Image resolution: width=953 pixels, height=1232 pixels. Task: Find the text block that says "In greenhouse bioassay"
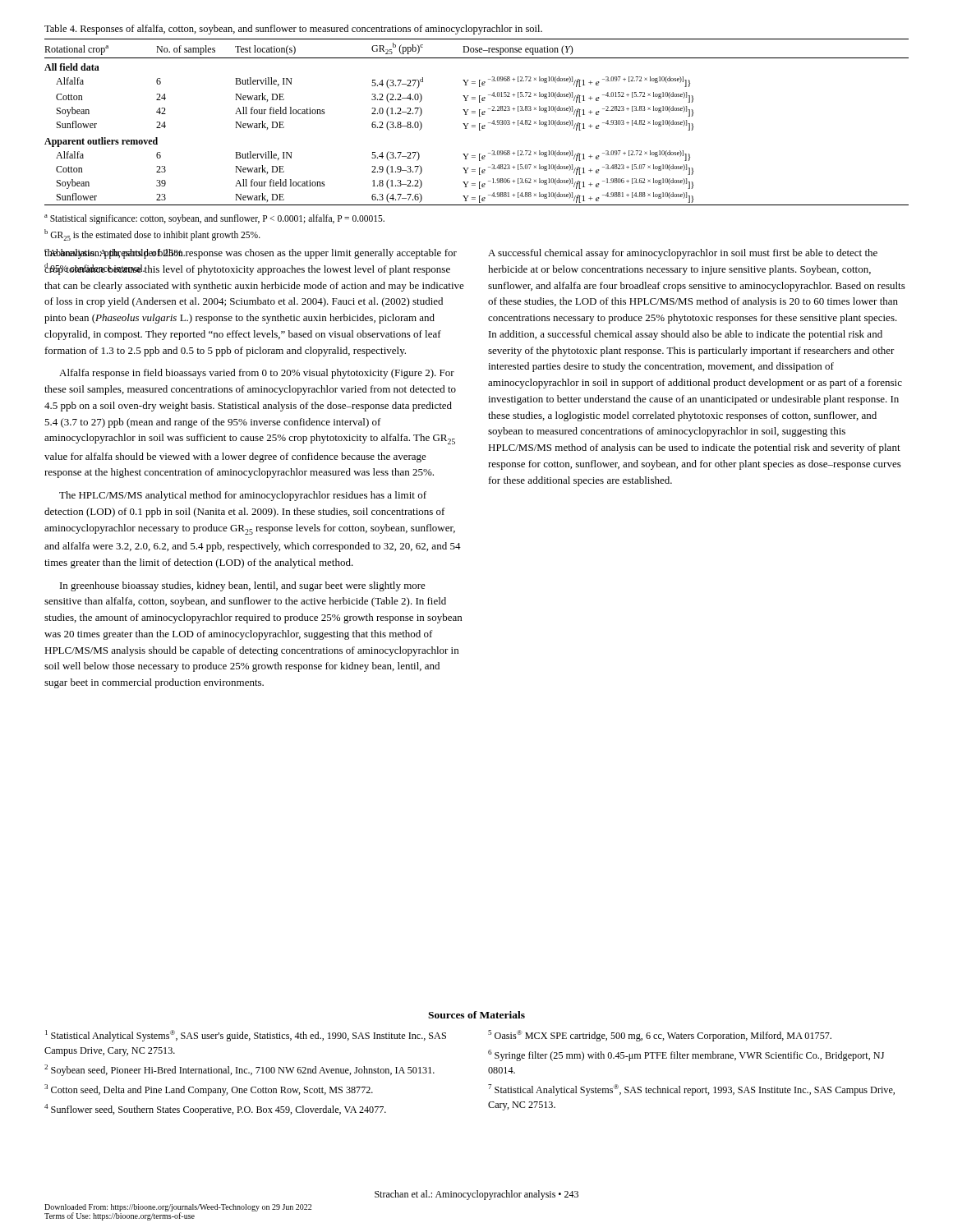(255, 634)
